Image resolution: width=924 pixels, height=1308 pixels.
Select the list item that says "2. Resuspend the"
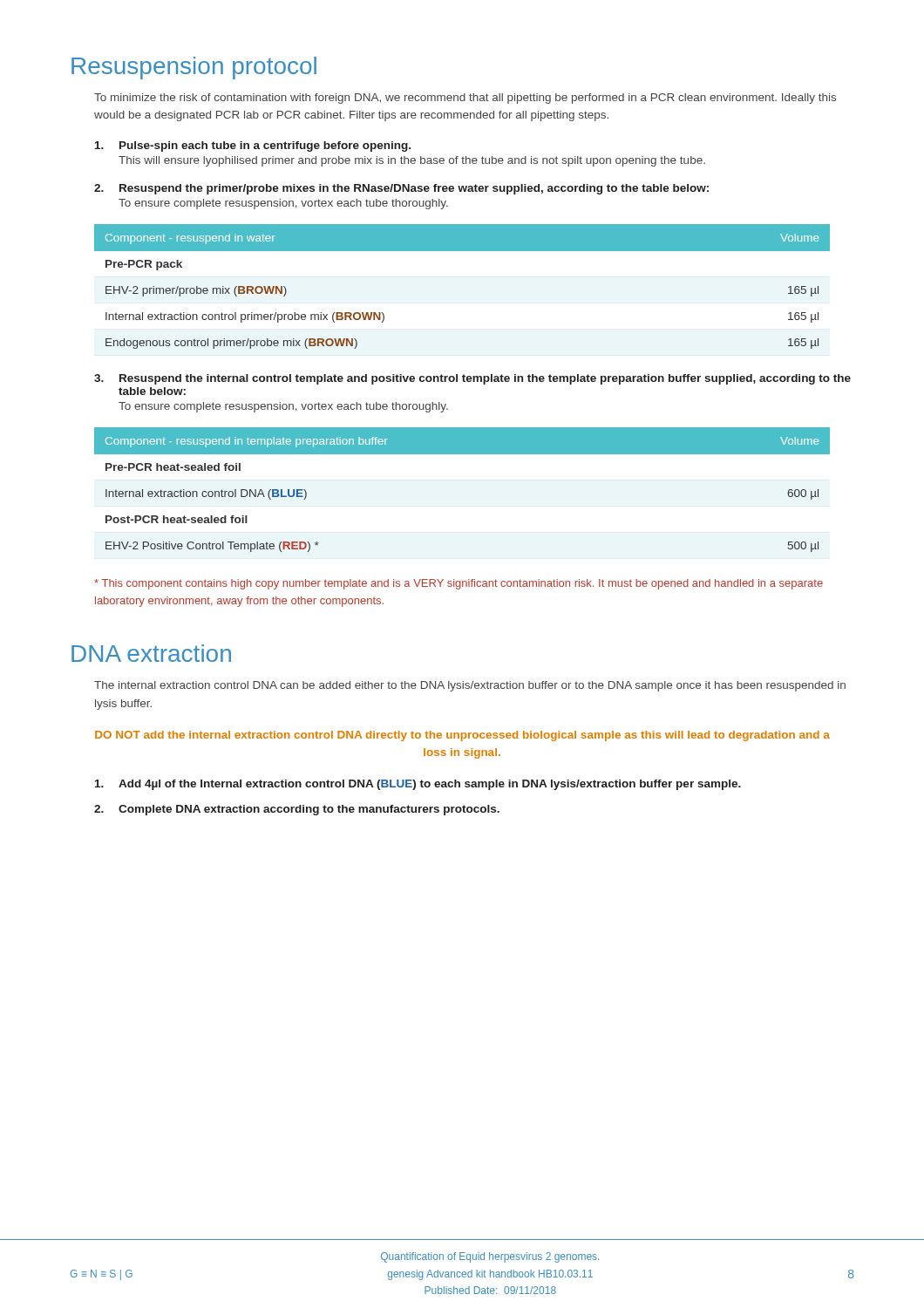coord(474,197)
